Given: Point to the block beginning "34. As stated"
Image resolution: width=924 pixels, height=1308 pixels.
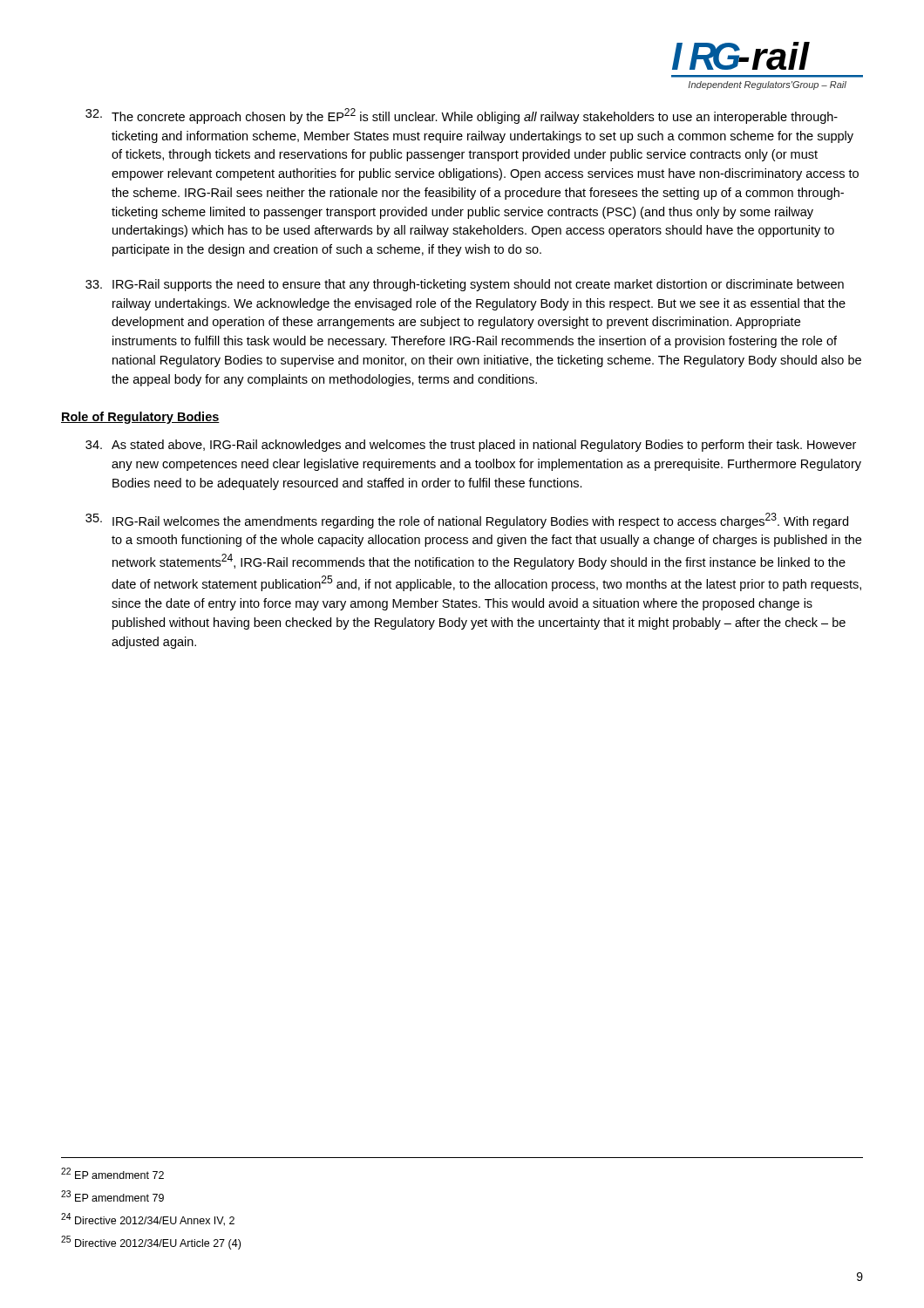Looking at the screenshot, I should [x=462, y=465].
